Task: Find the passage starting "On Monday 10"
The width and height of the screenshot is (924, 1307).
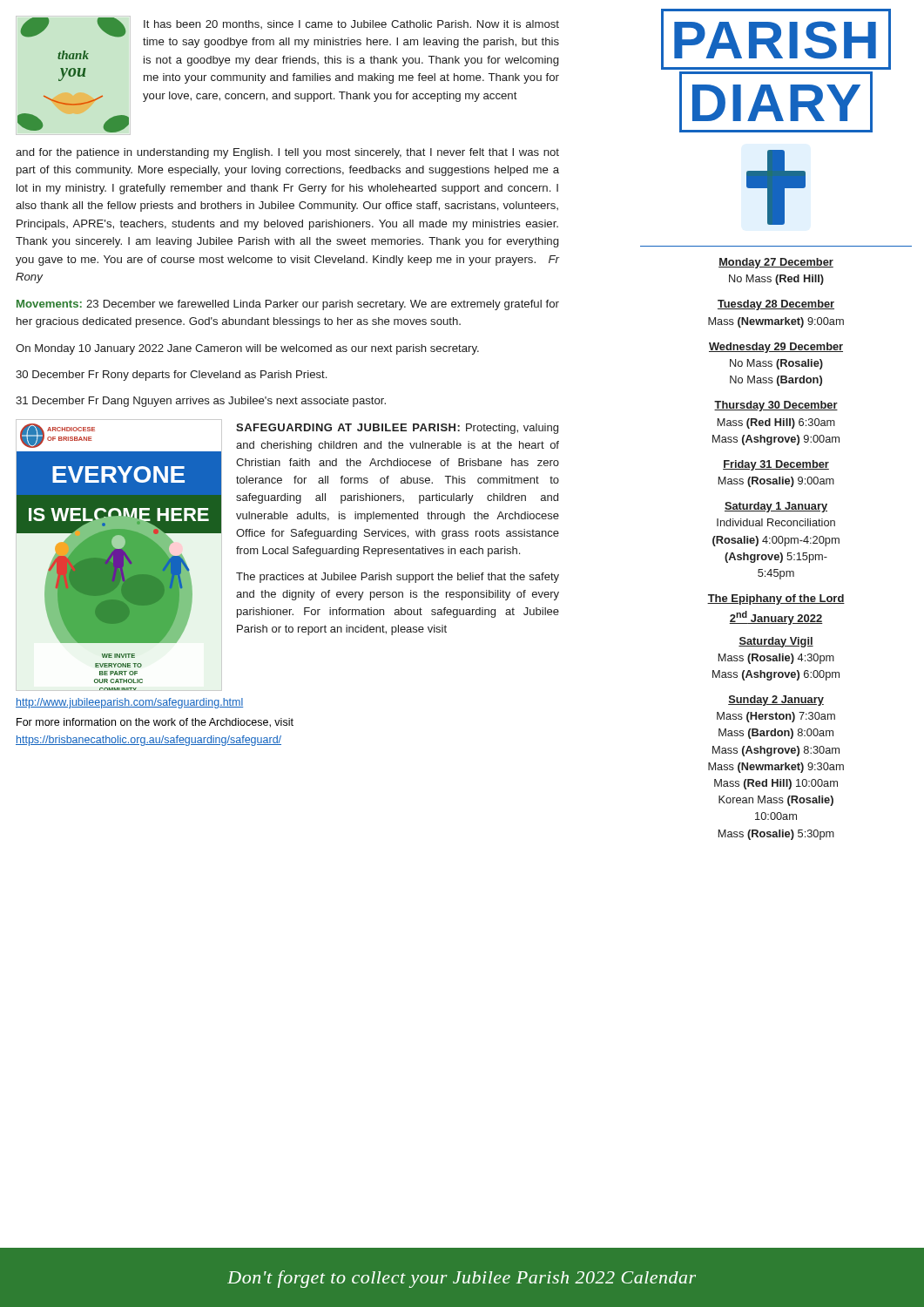Action: click(x=248, y=348)
